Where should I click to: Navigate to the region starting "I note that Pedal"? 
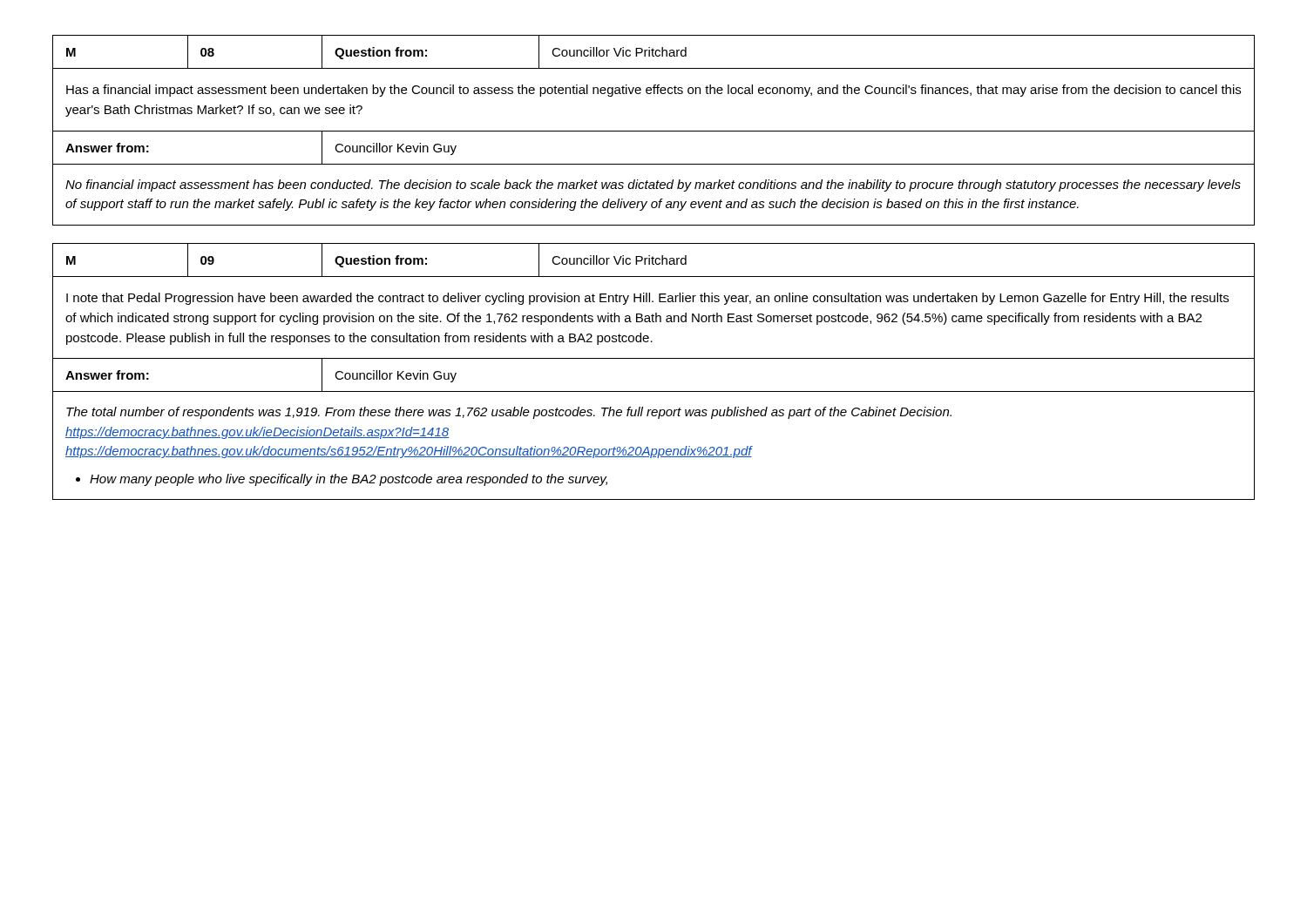647,317
